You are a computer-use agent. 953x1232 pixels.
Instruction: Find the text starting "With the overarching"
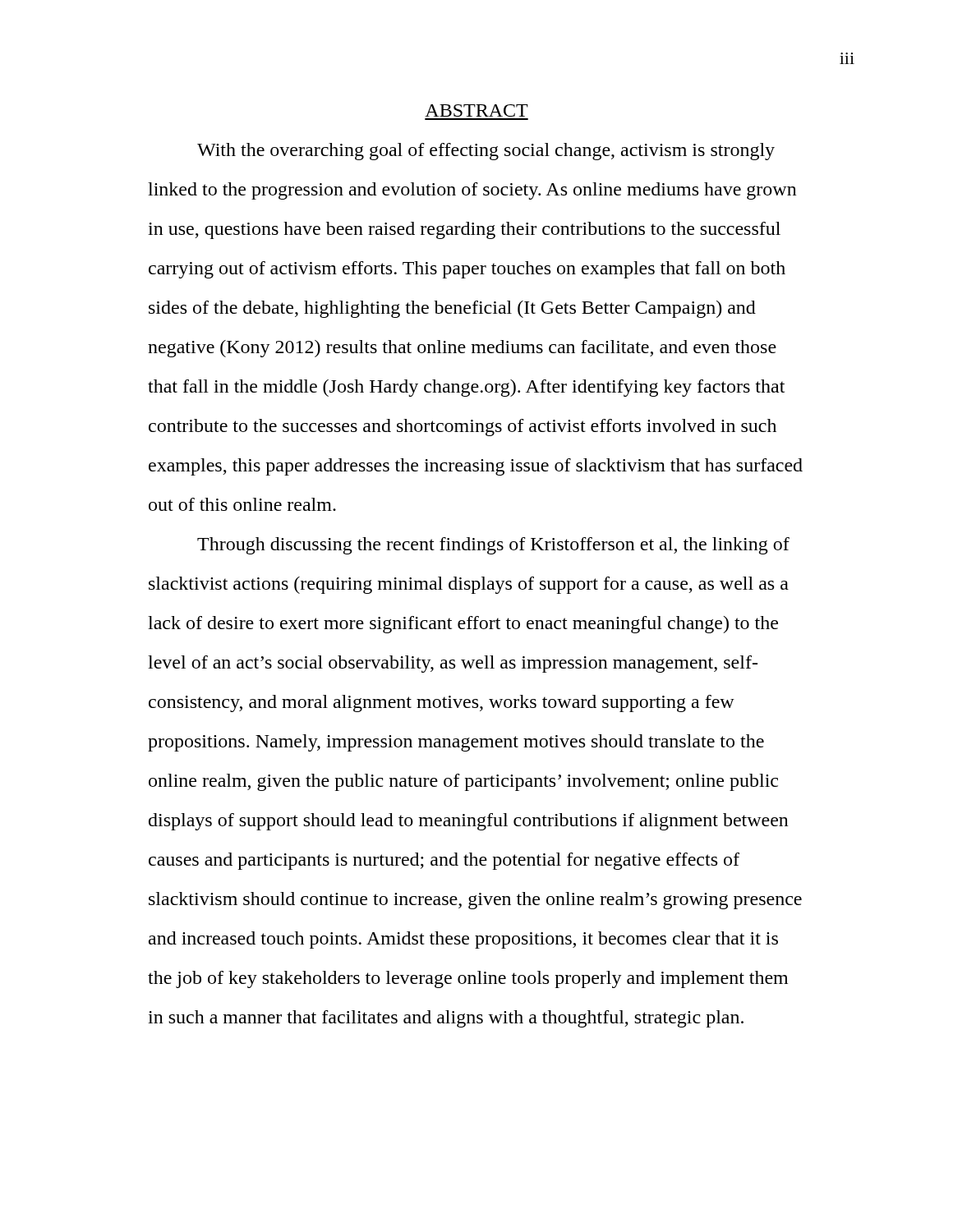pos(486,152)
